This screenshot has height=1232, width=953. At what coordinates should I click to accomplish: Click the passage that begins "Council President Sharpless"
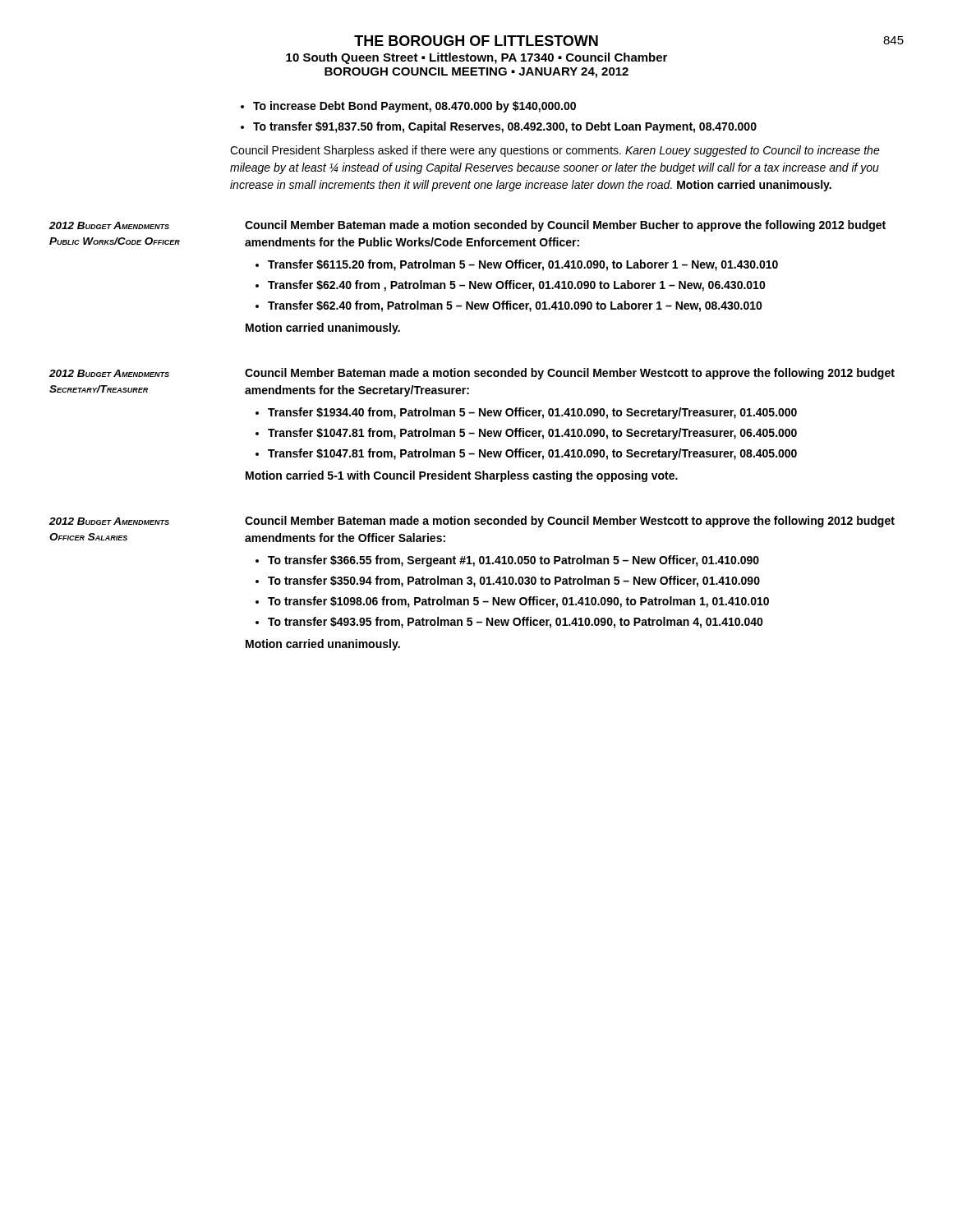click(567, 168)
